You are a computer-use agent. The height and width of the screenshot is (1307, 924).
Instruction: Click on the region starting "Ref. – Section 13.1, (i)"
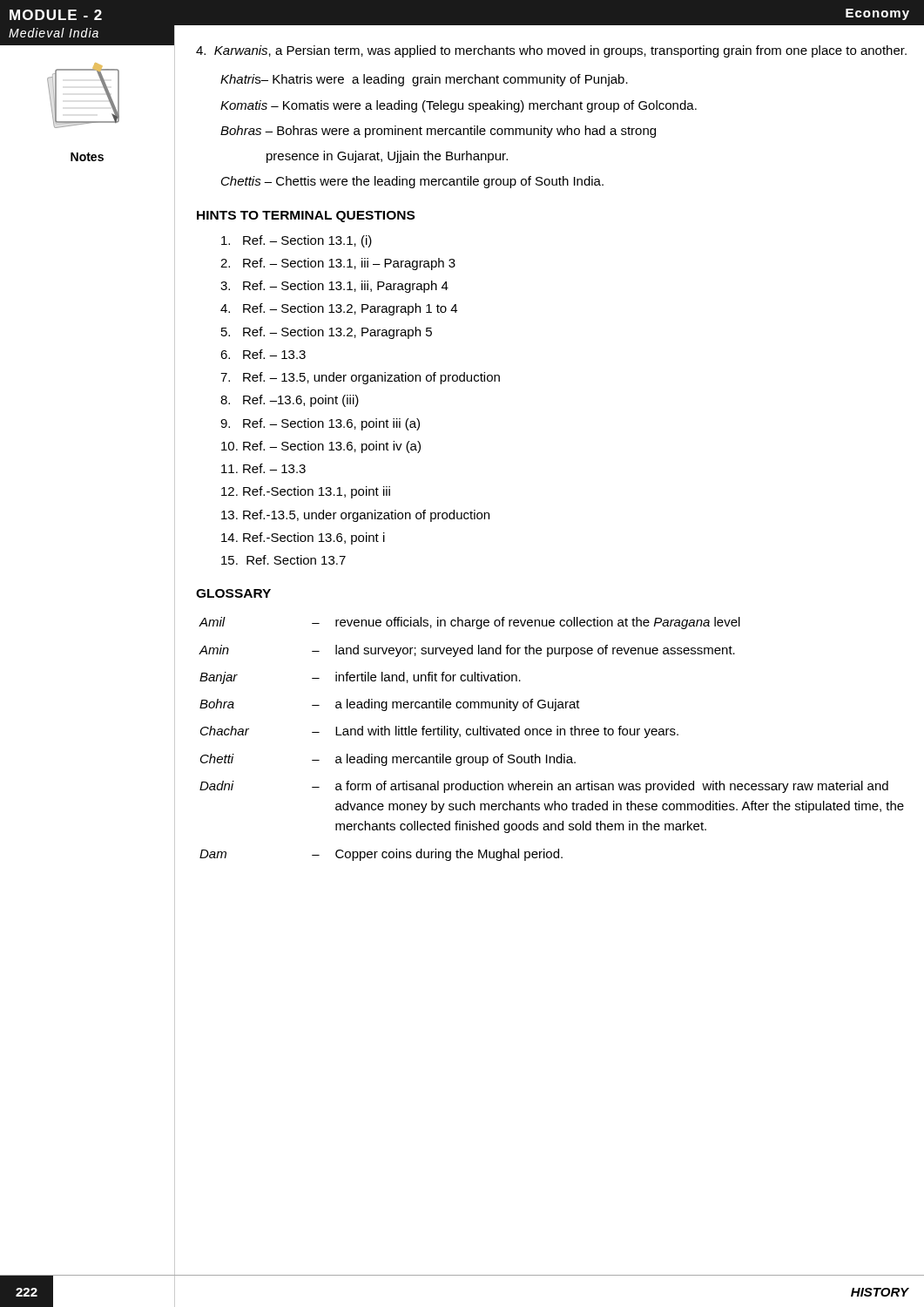pyautogui.click(x=296, y=240)
